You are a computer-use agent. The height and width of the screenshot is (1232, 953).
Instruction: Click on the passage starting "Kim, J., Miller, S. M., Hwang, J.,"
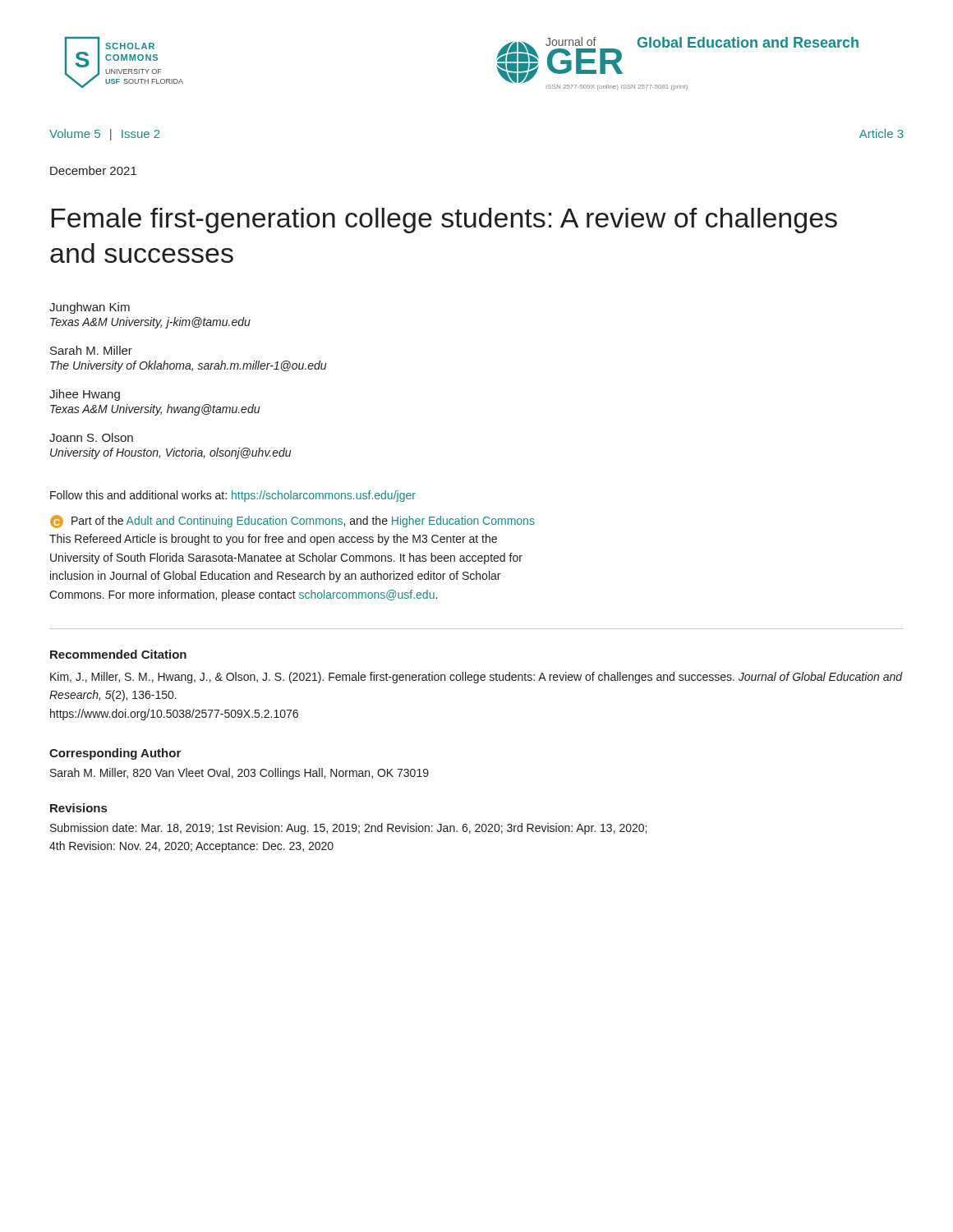pos(476,678)
